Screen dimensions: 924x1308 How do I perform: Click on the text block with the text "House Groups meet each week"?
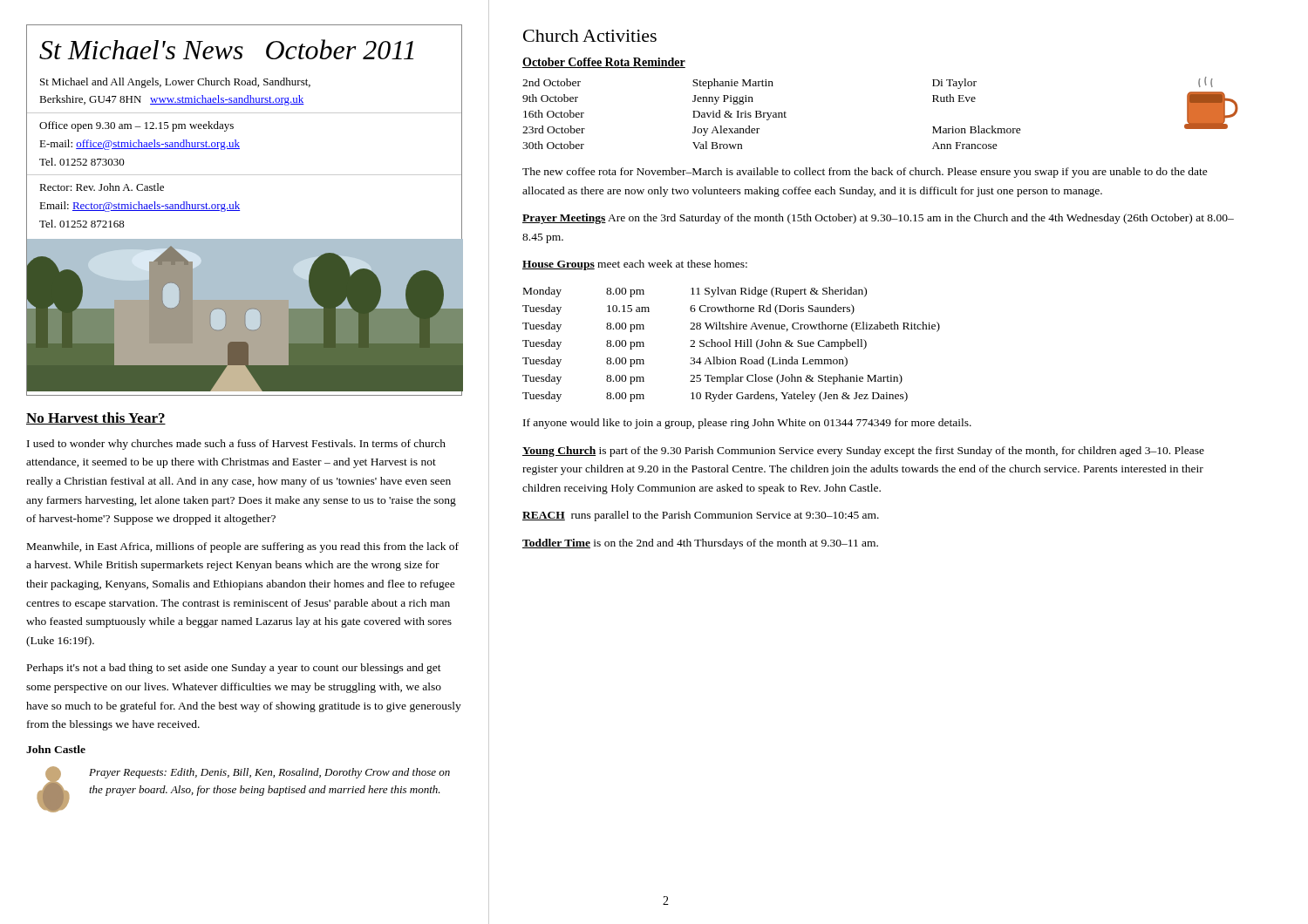pyautogui.click(x=635, y=264)
